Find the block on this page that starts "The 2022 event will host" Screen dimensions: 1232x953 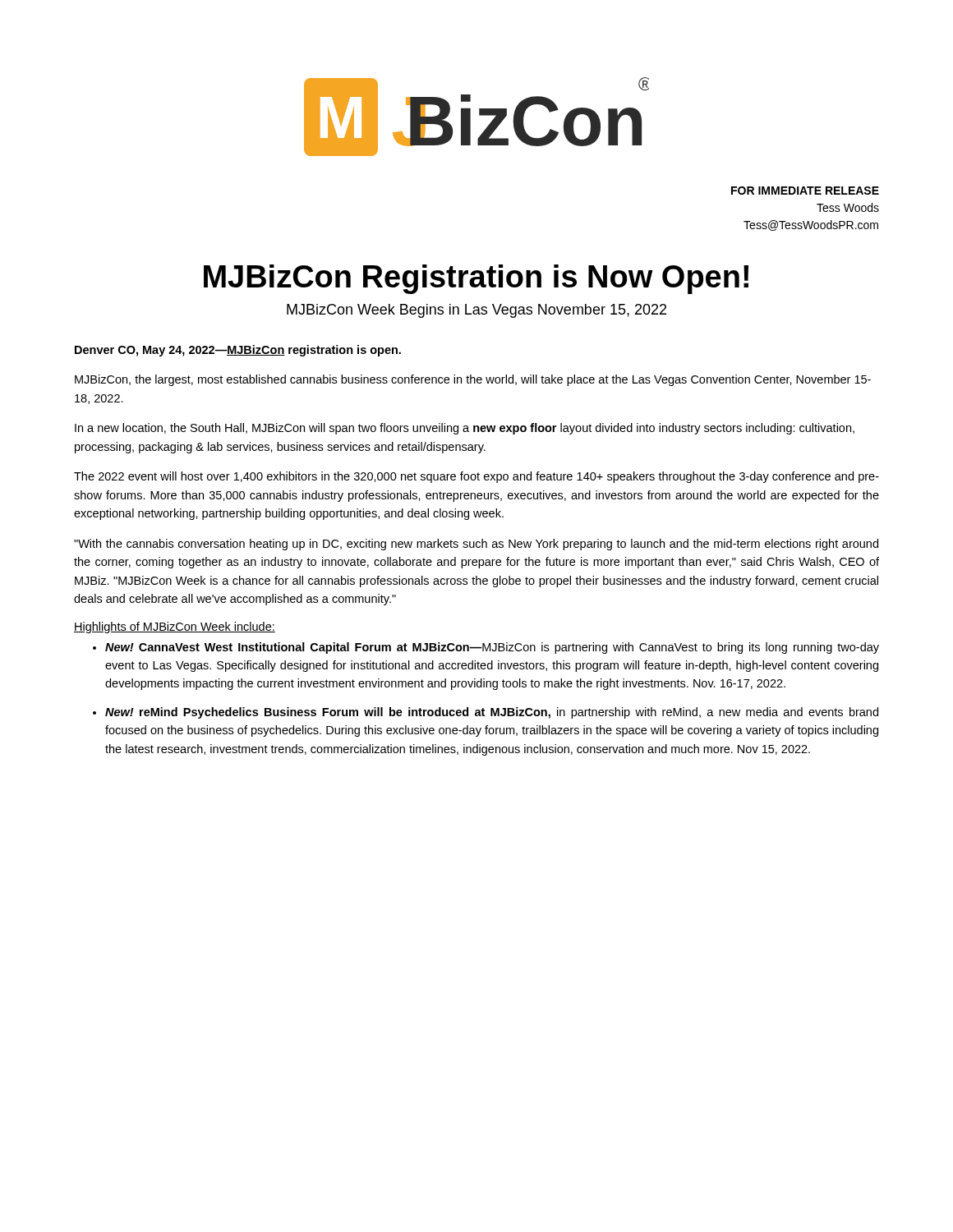coord(476,495)
